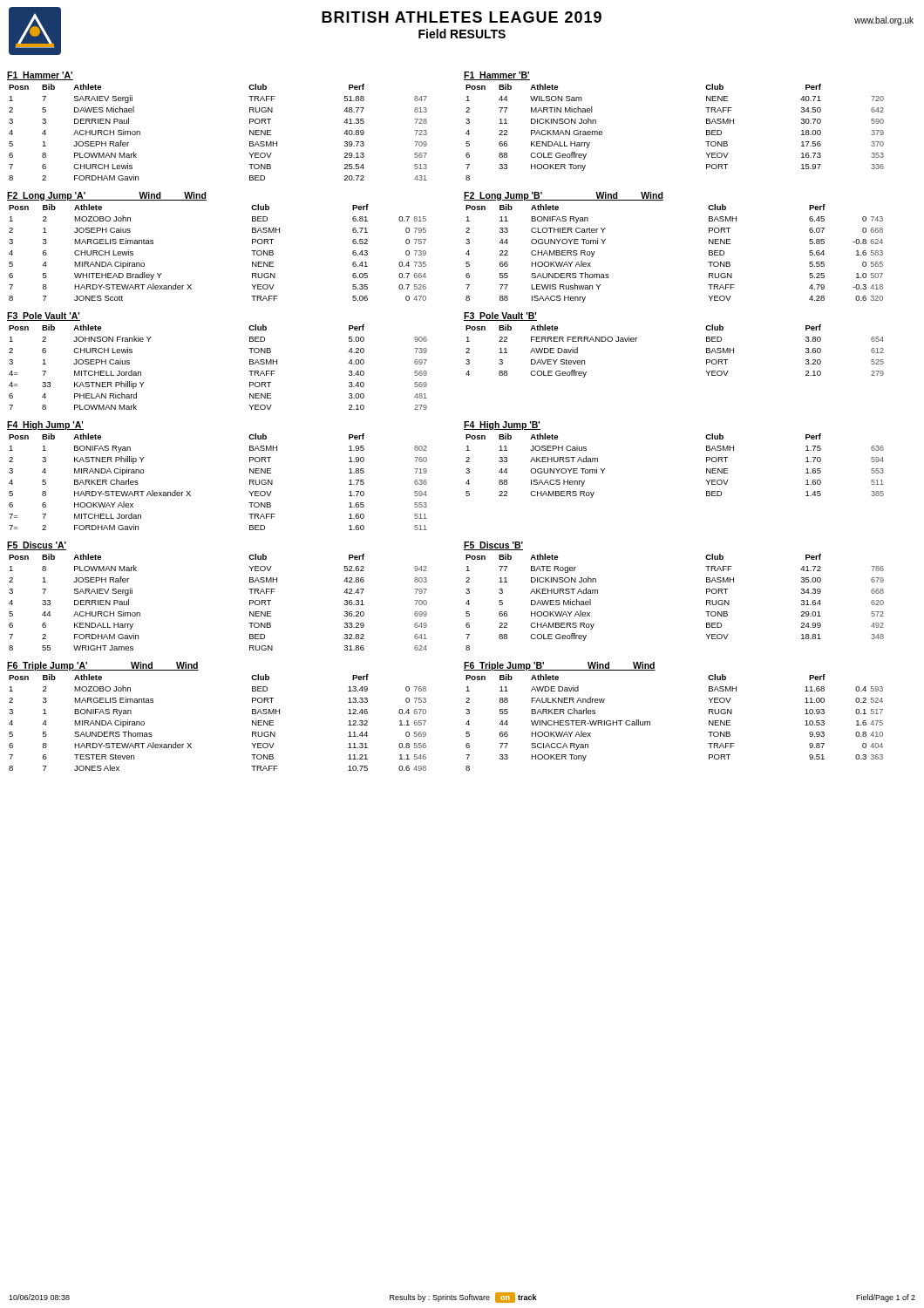
Task: Select the passage starting "F3 Pole Vault 'B'"
Action: coord(500,316)
